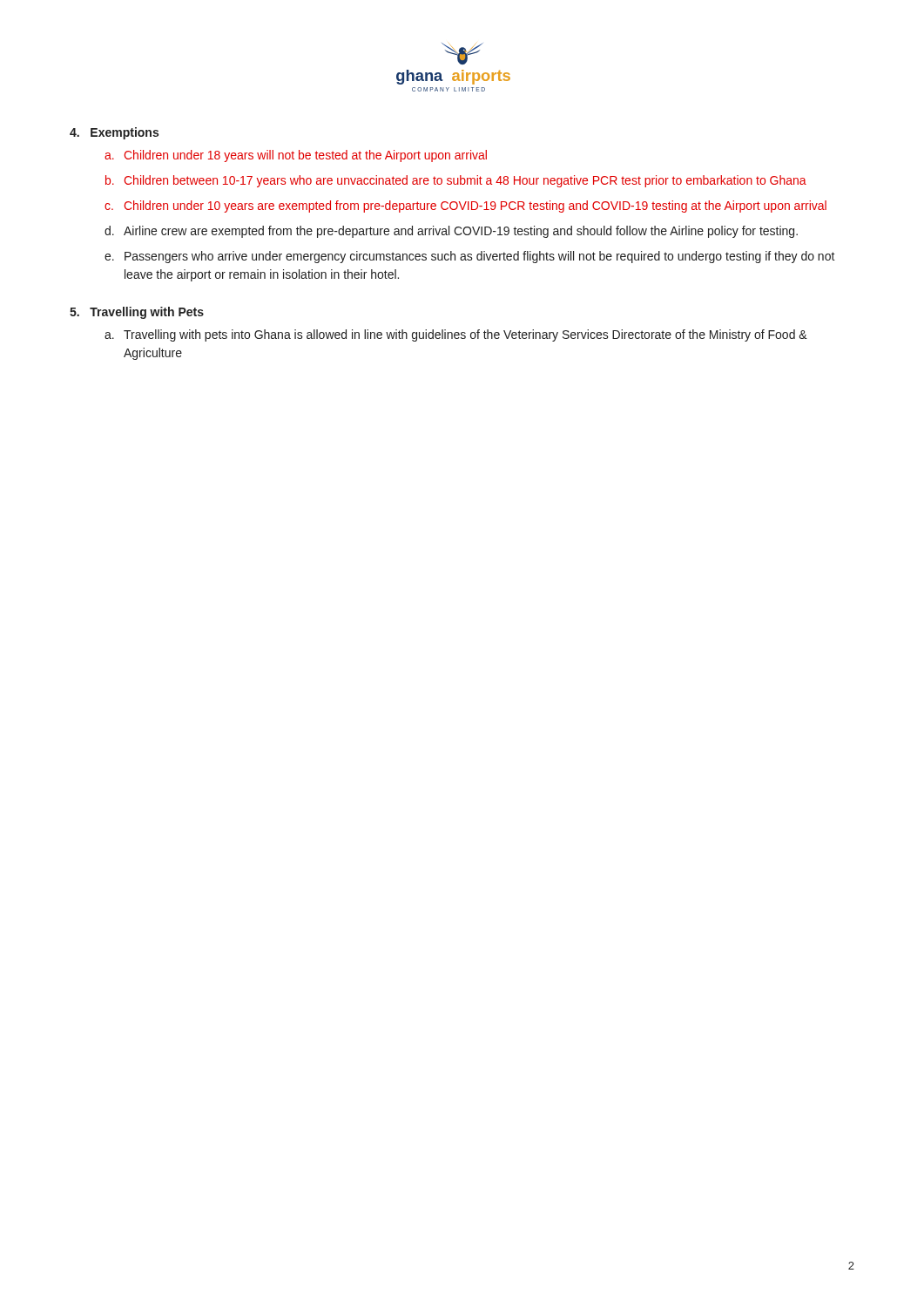Find the region starting "5. Travelling with Pets"
Viewport: 924px width, 1307px height.
pos(137,312)
